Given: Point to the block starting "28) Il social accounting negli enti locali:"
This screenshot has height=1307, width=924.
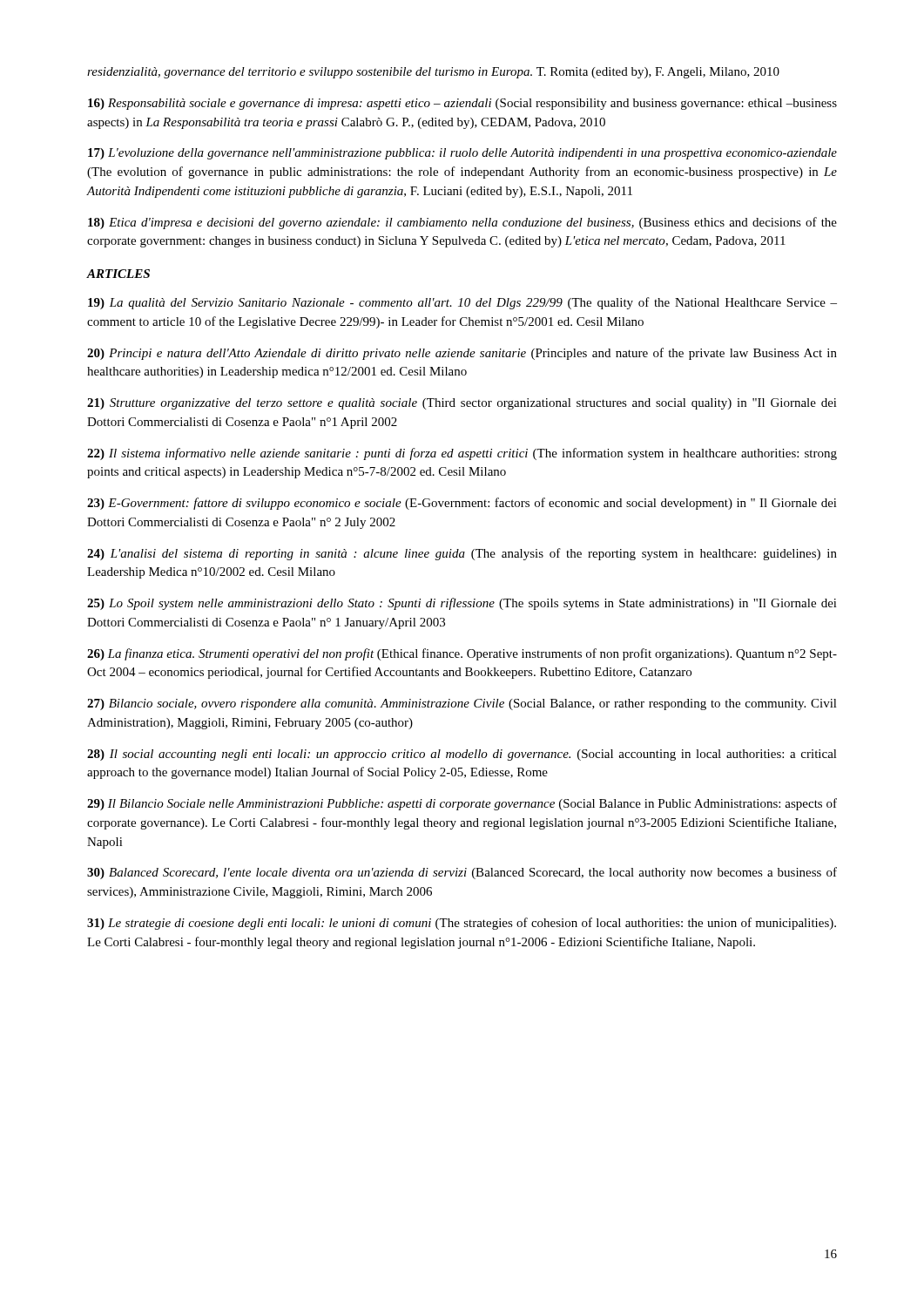Looking at the screenshot, I should tap(462, 763).
